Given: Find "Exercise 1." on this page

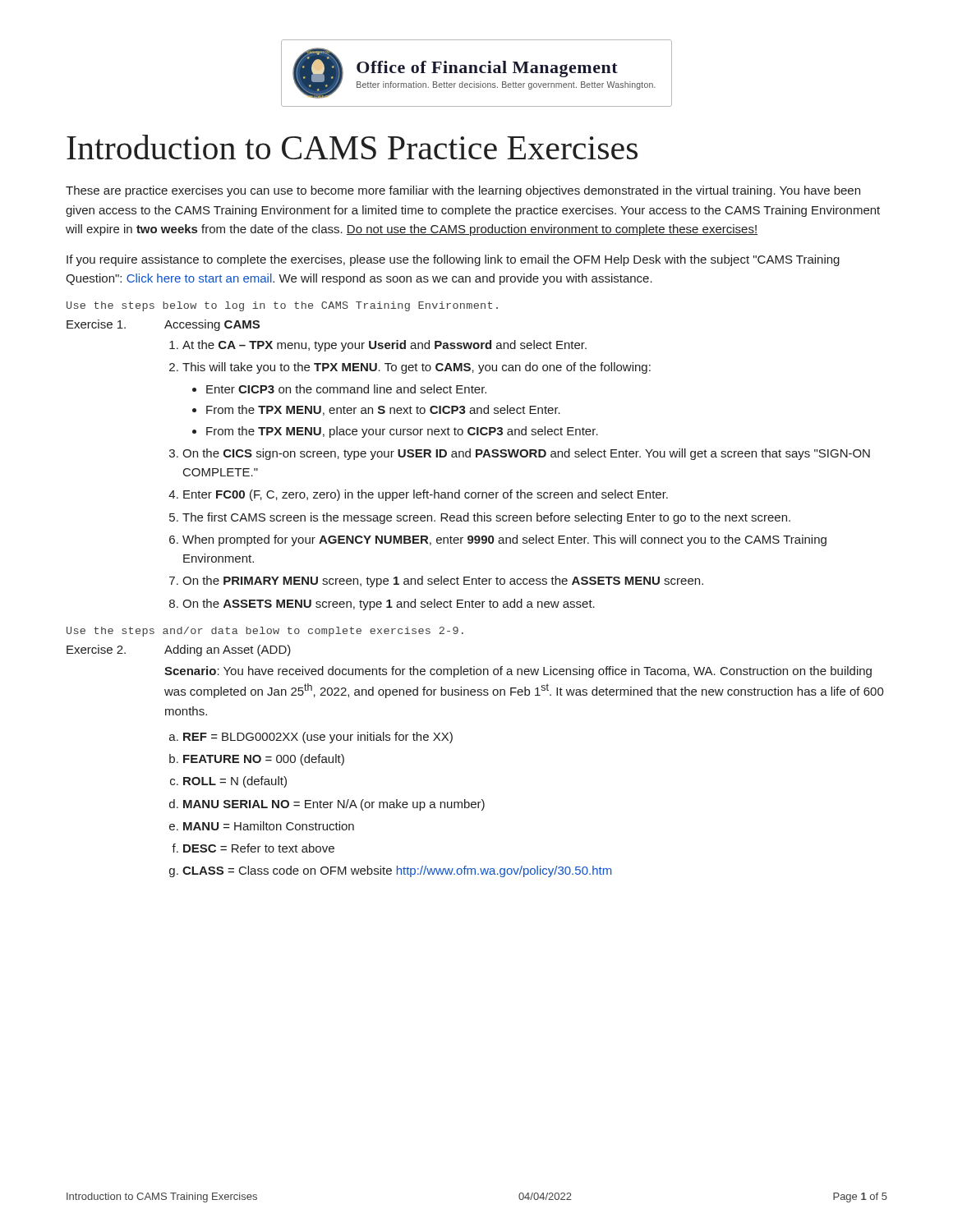Looking at the screenshot, I should pyautogui.click(x=96, y=324).
